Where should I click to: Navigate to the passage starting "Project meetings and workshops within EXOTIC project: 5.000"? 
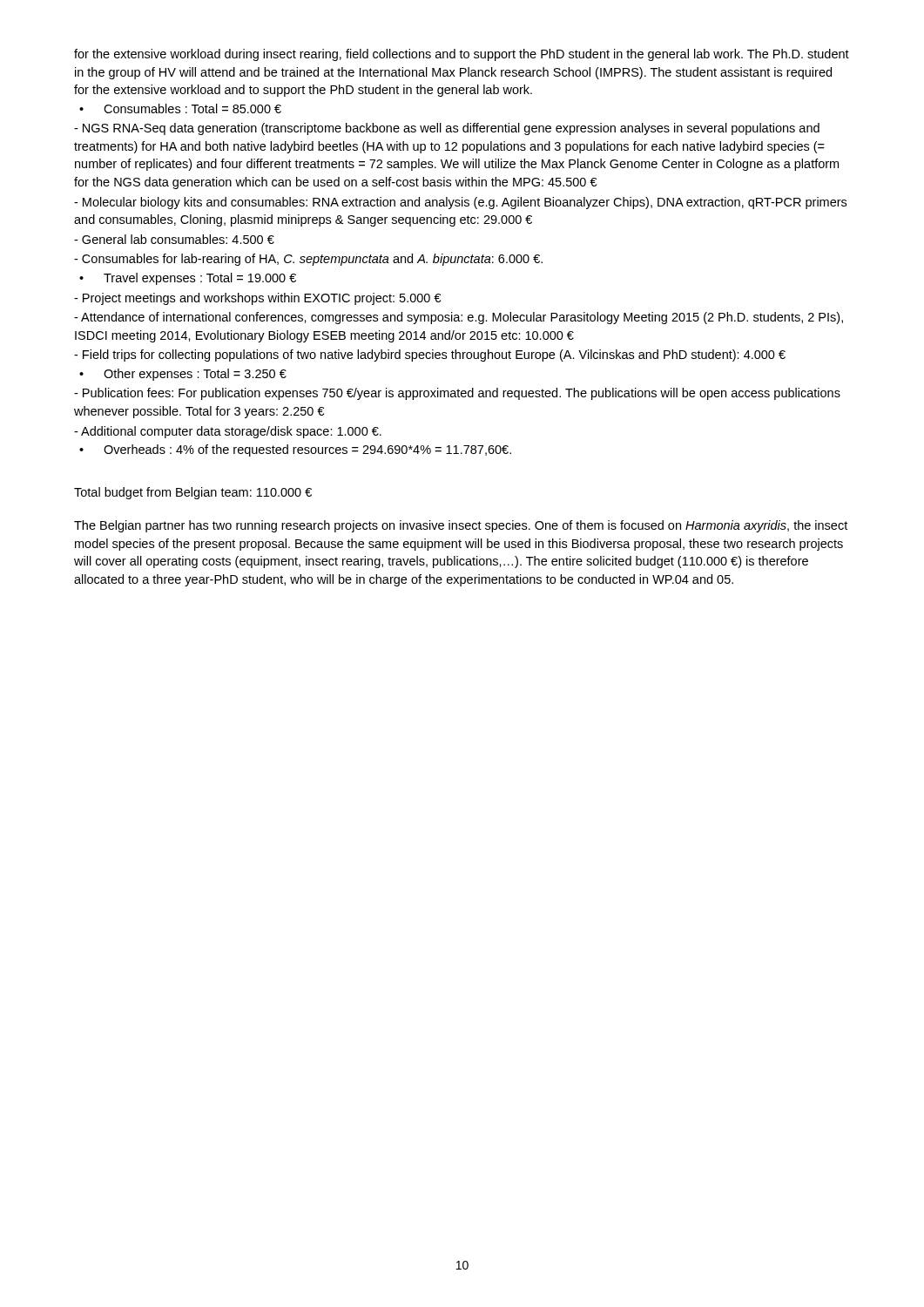click(258, 298)
